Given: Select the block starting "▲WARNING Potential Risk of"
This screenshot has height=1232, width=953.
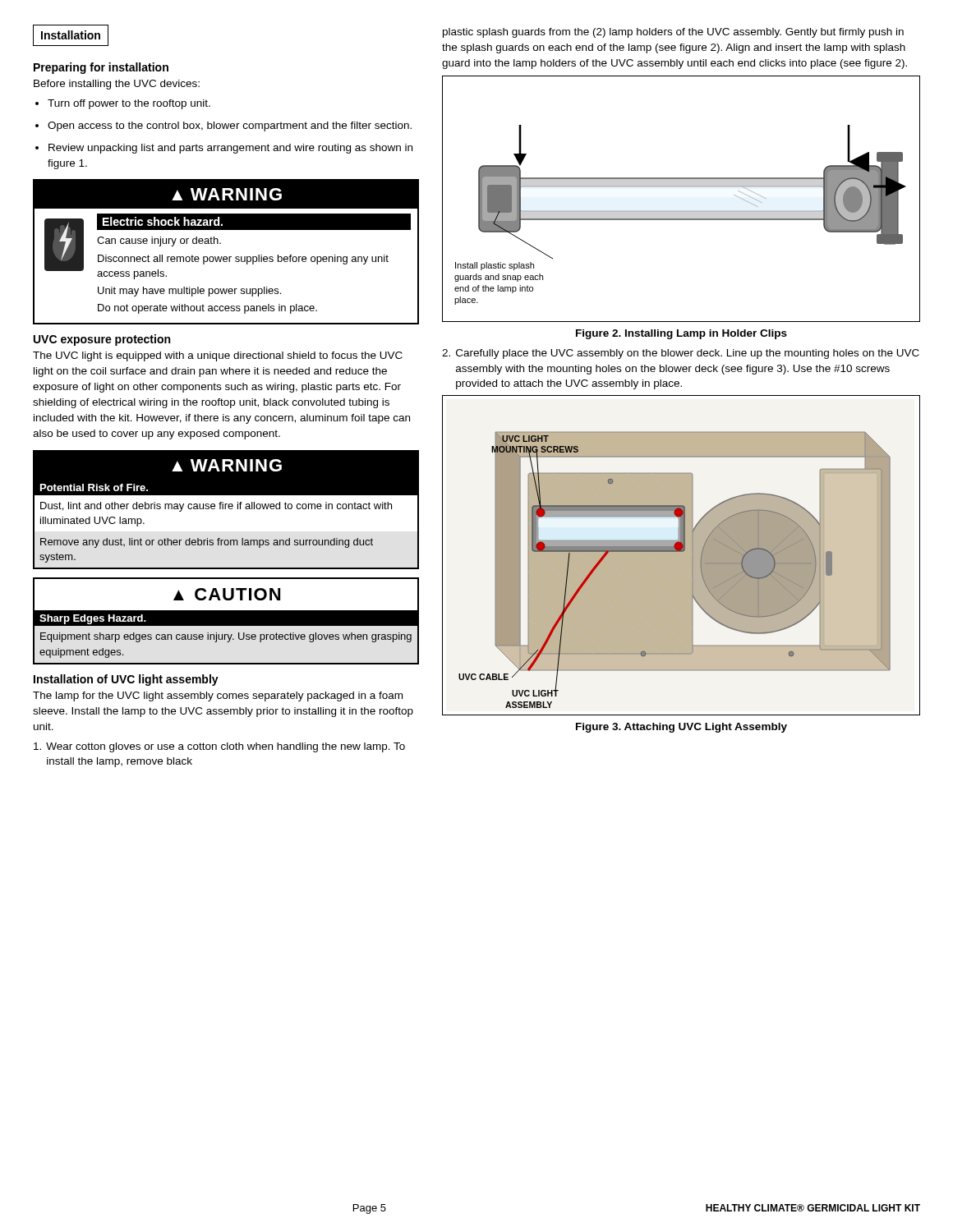Looking at the screenshot, I should [x=226, y=510].
